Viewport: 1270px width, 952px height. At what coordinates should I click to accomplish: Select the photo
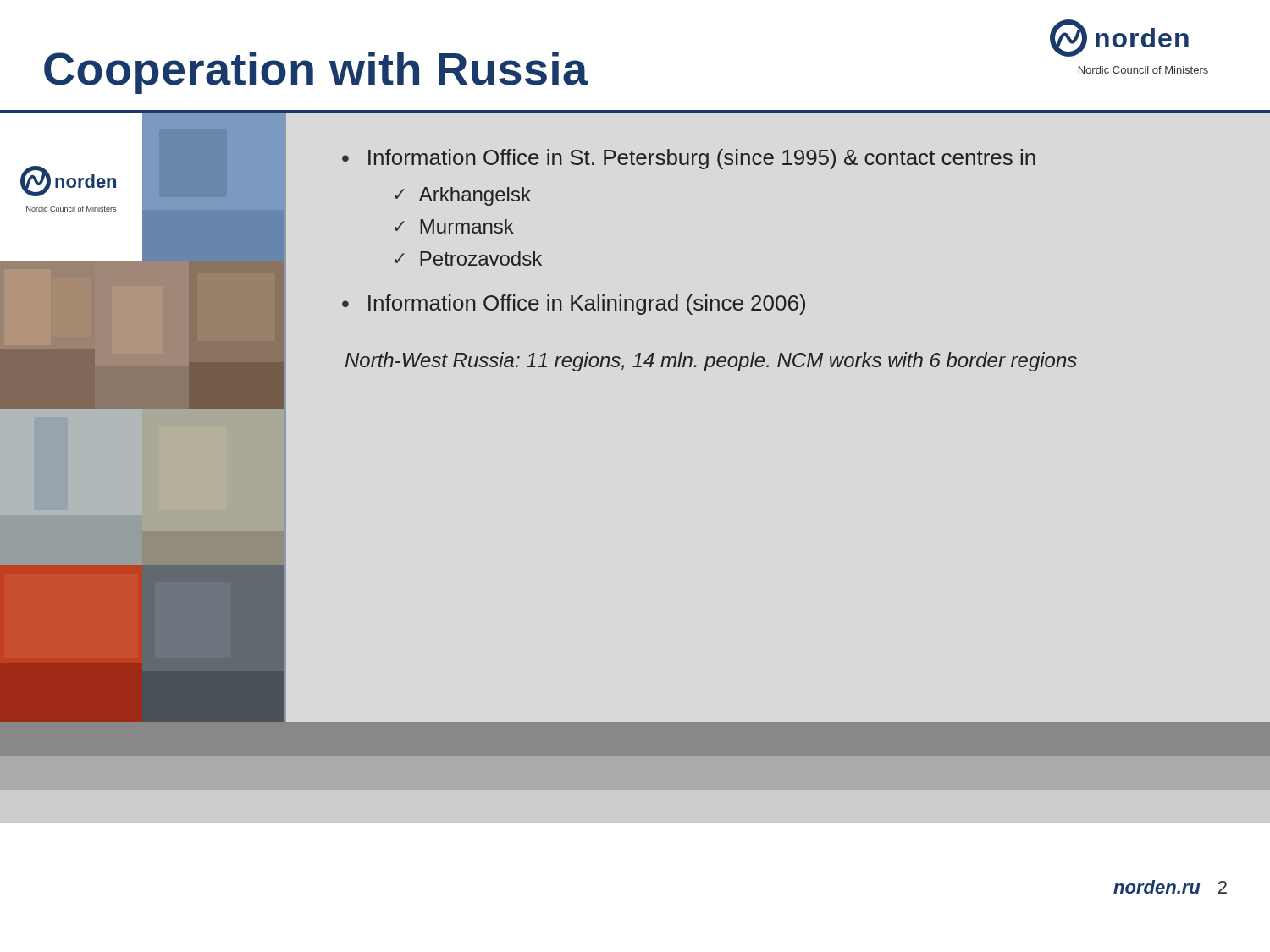[x=142, y=417]
